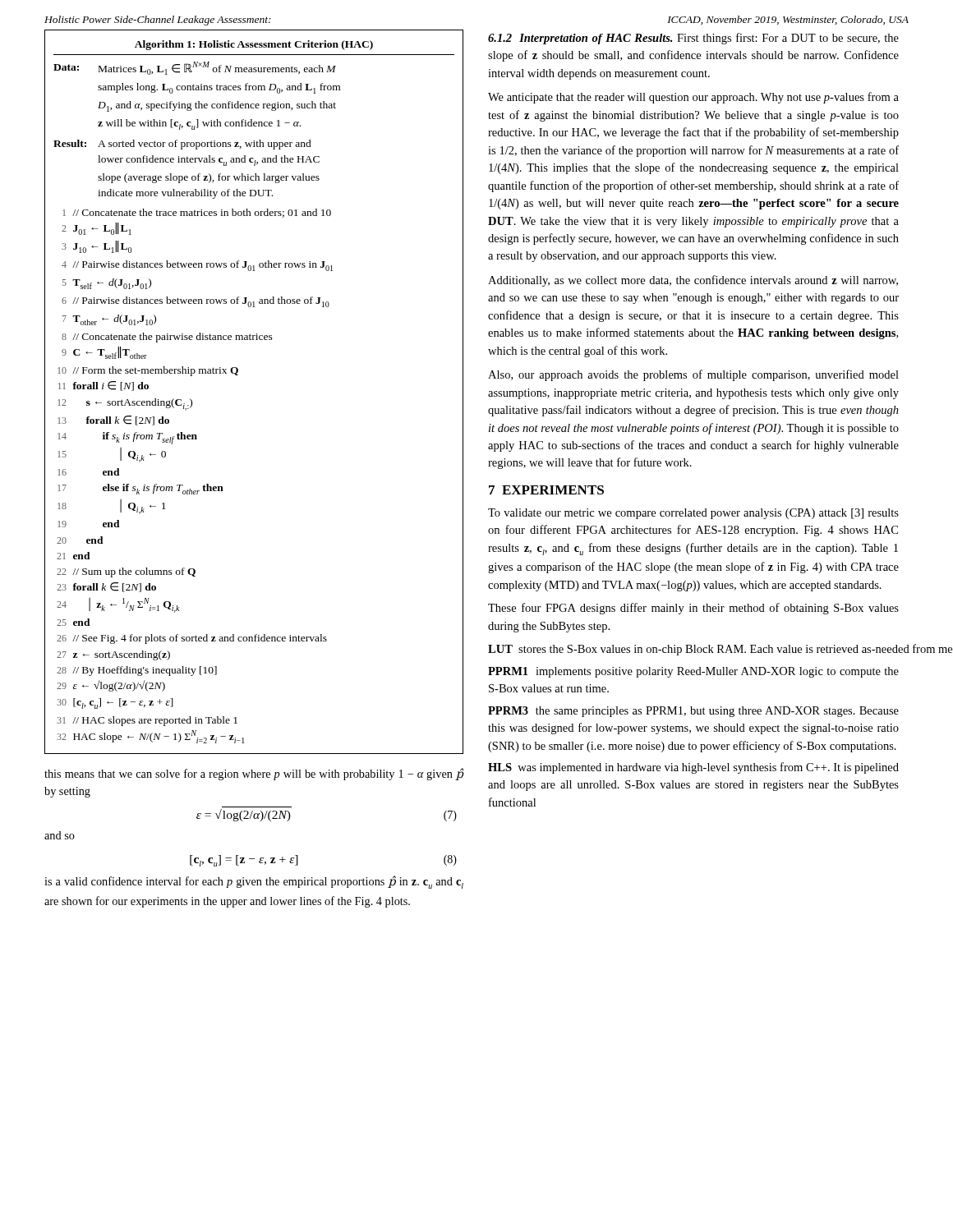Find the element starting "1.2 Interpretation of HAC Results. First things first:"
Viewport: 953px width, 1232px height.
693,55
